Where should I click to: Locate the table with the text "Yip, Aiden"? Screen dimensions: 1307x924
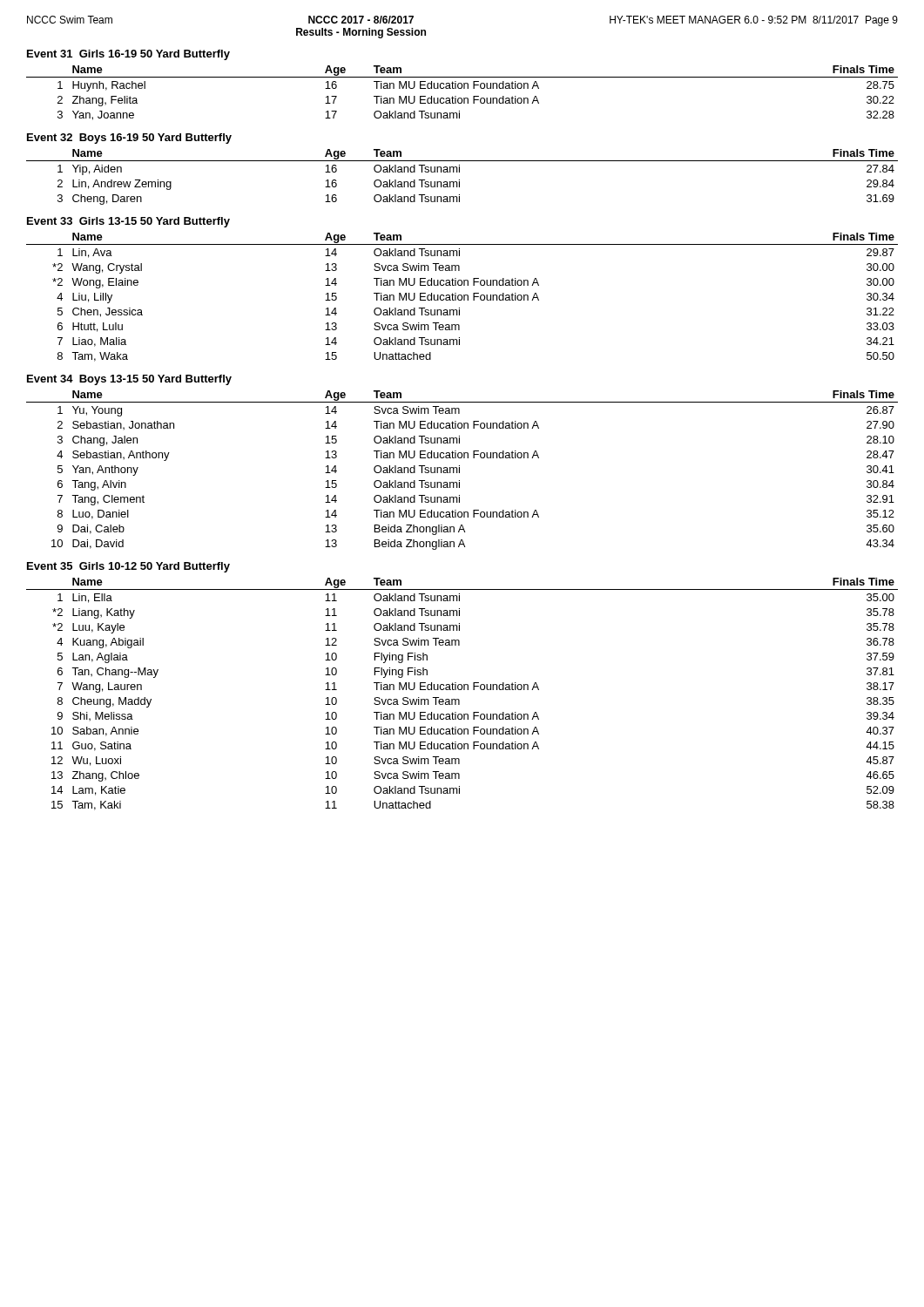[462, 176]
